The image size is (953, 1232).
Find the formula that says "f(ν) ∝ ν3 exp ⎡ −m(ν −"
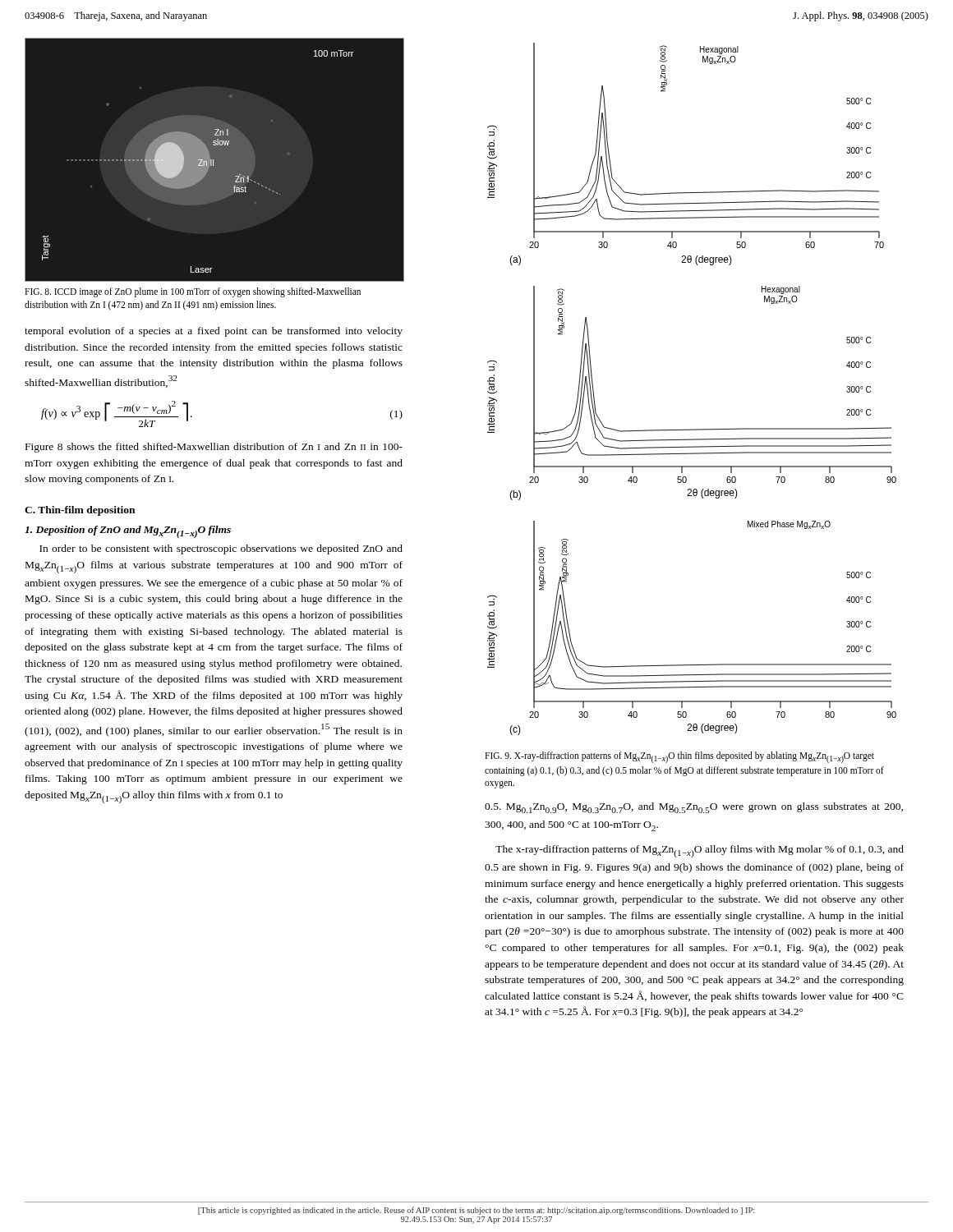click(106, 414)
